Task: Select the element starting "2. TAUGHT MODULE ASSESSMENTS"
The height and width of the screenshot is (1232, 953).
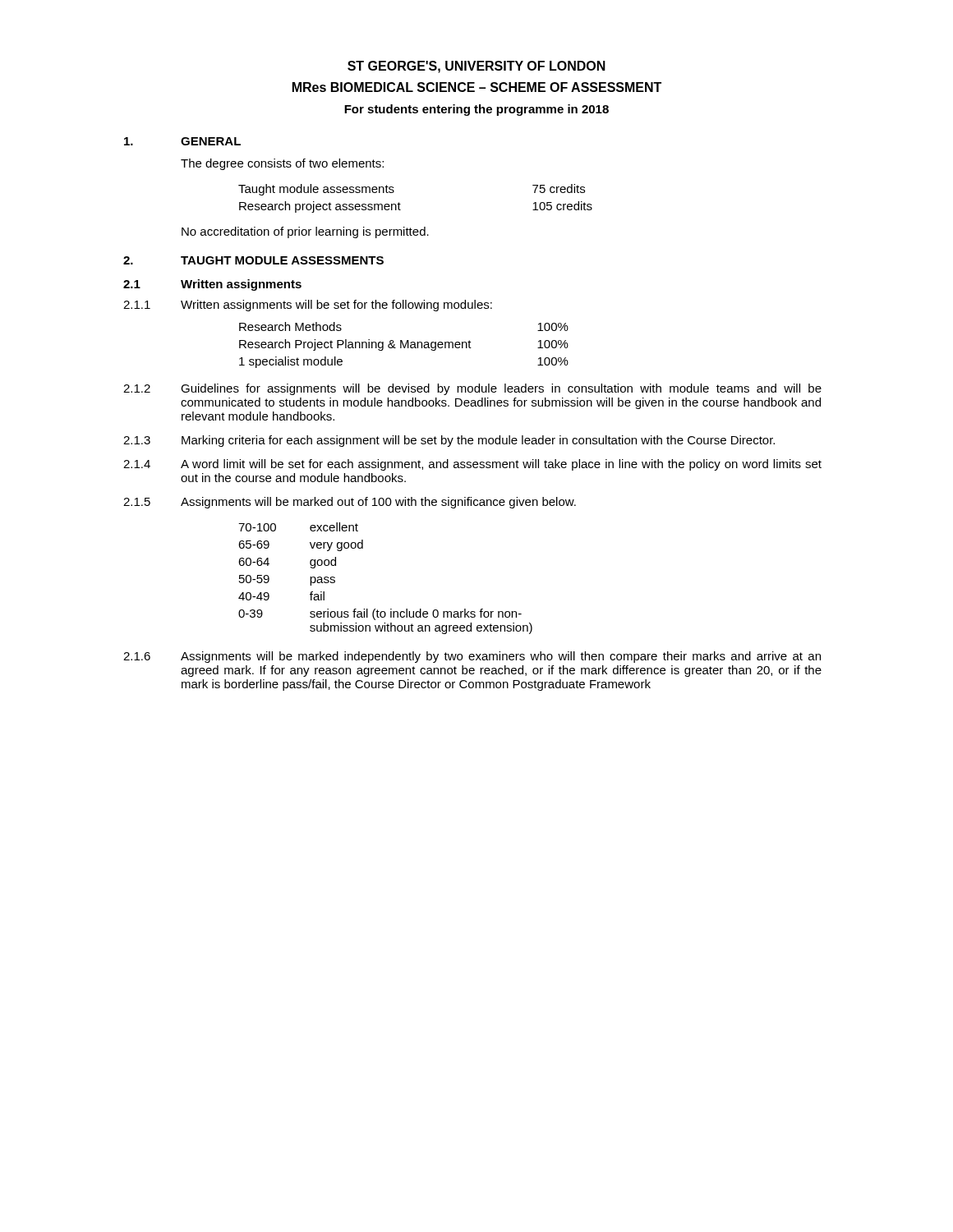Action: [253, 260]
